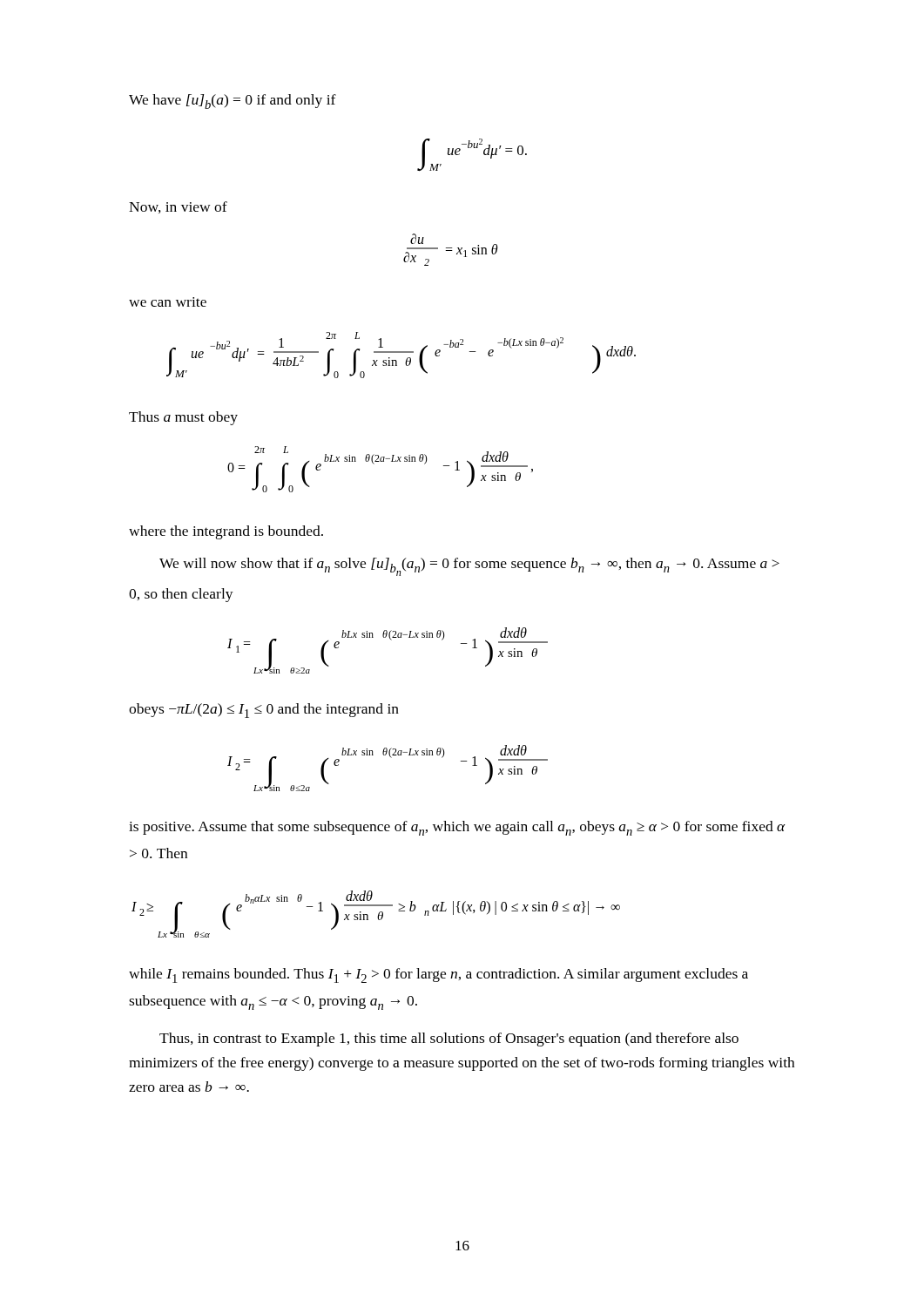Locate the text block starting "We will now show that if"
This screenshot has width=924, height=1307.
[454, 578]
